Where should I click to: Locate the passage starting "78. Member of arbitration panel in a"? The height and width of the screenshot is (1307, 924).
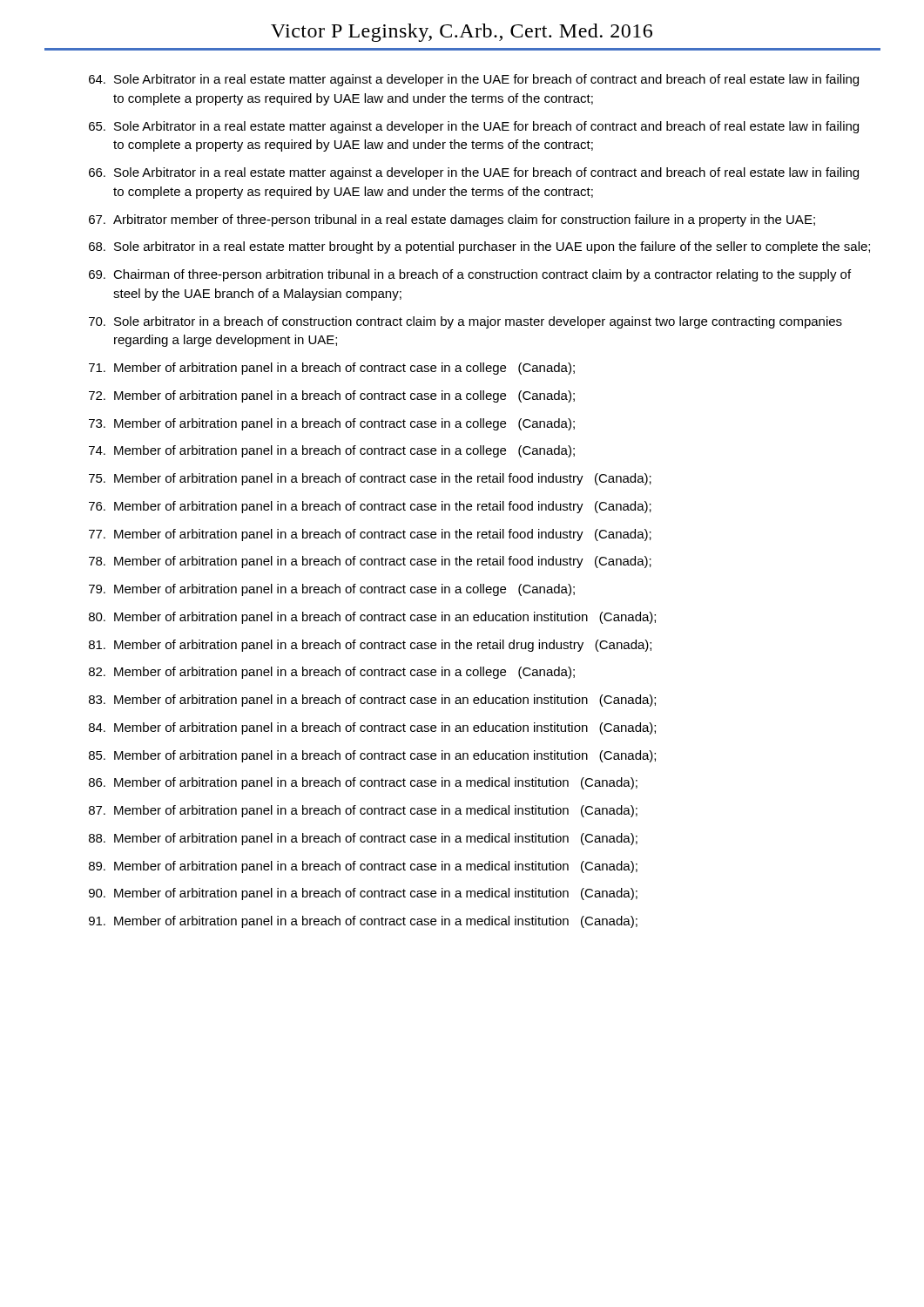pyautogui.click(x=471, y=561)
